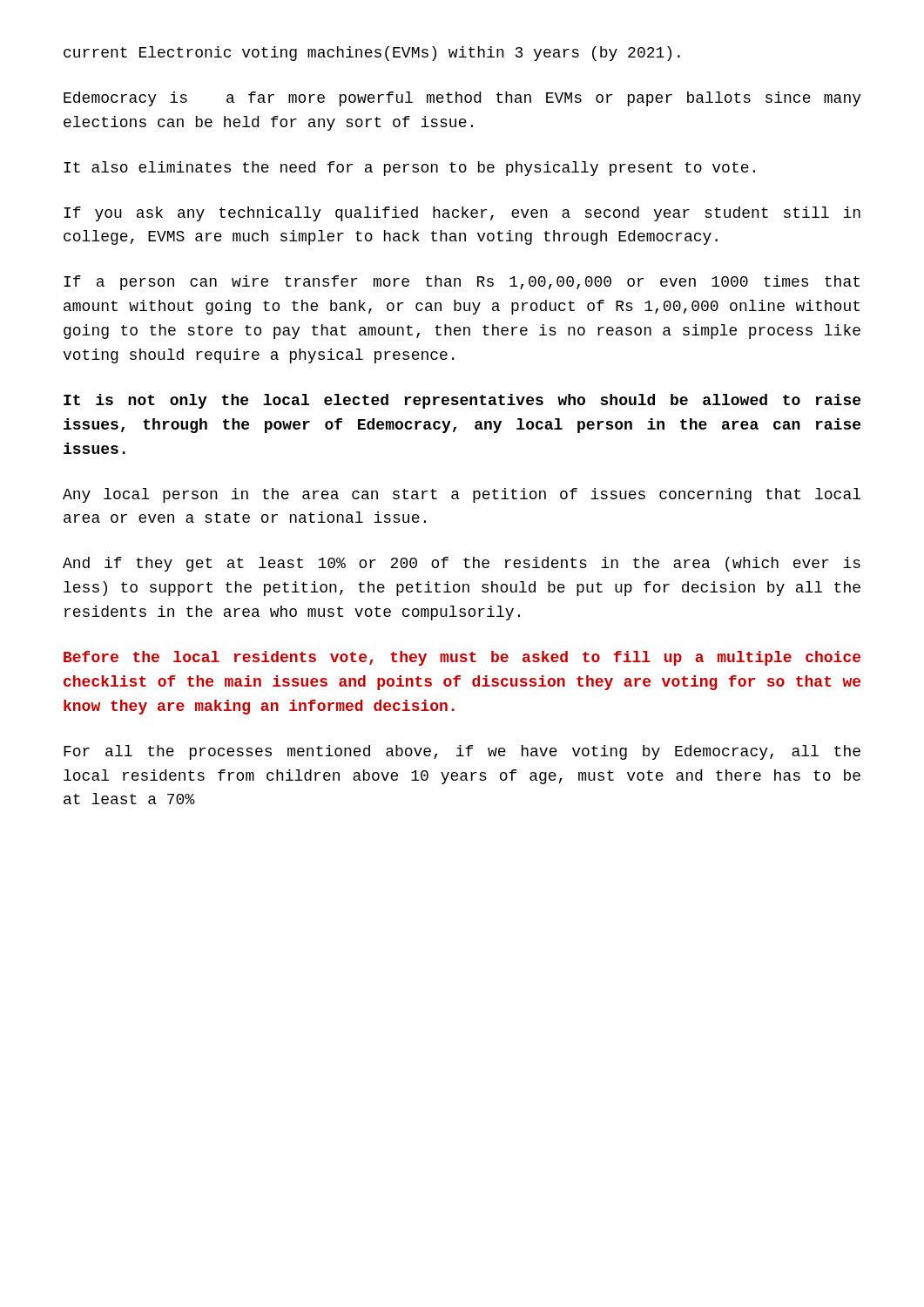924x1307 pixels.
Task: Navigate to the passage starting "For all the processes mentioned"
Action: 462,776
